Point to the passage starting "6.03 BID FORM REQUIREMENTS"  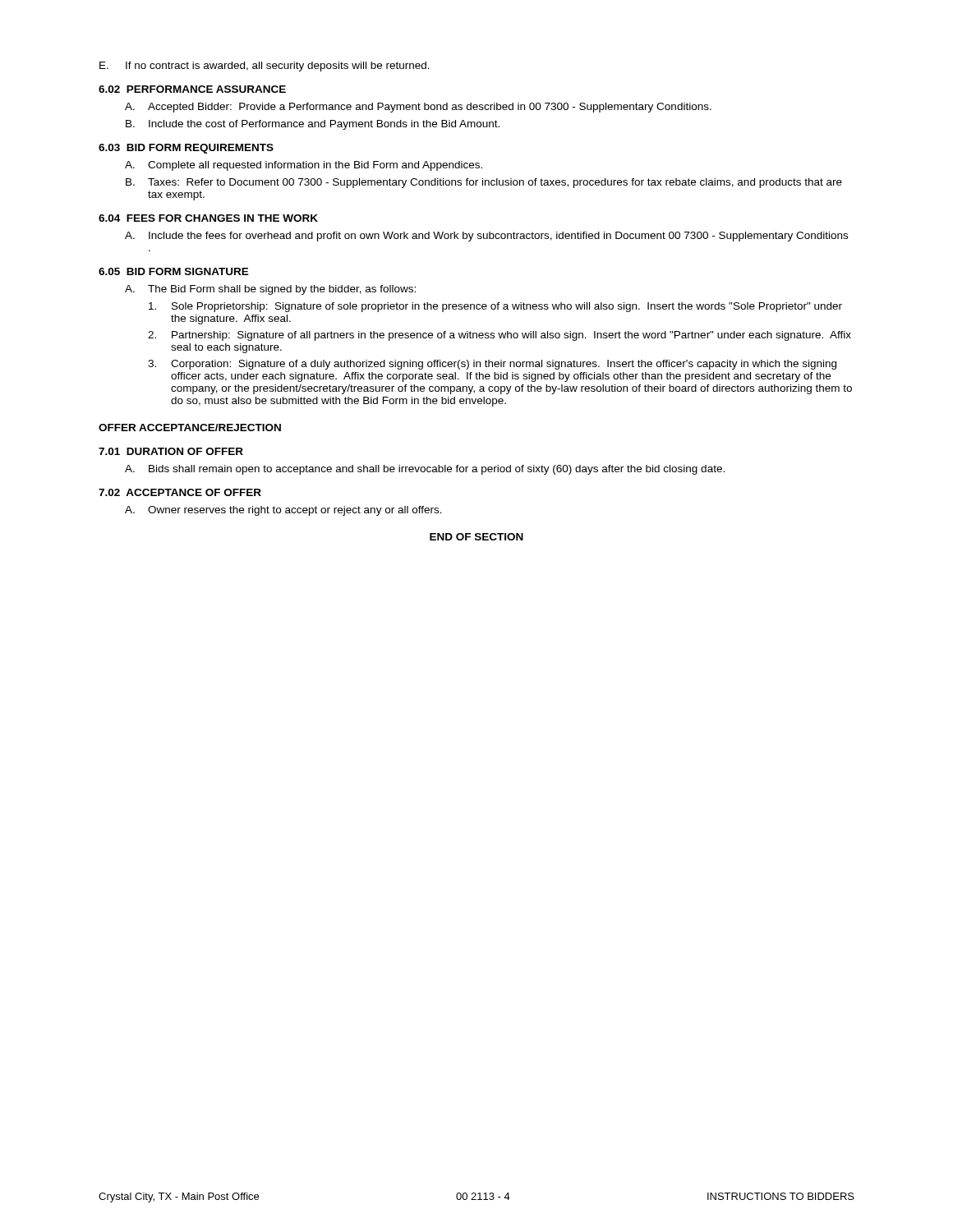click(x=186, y=147)
